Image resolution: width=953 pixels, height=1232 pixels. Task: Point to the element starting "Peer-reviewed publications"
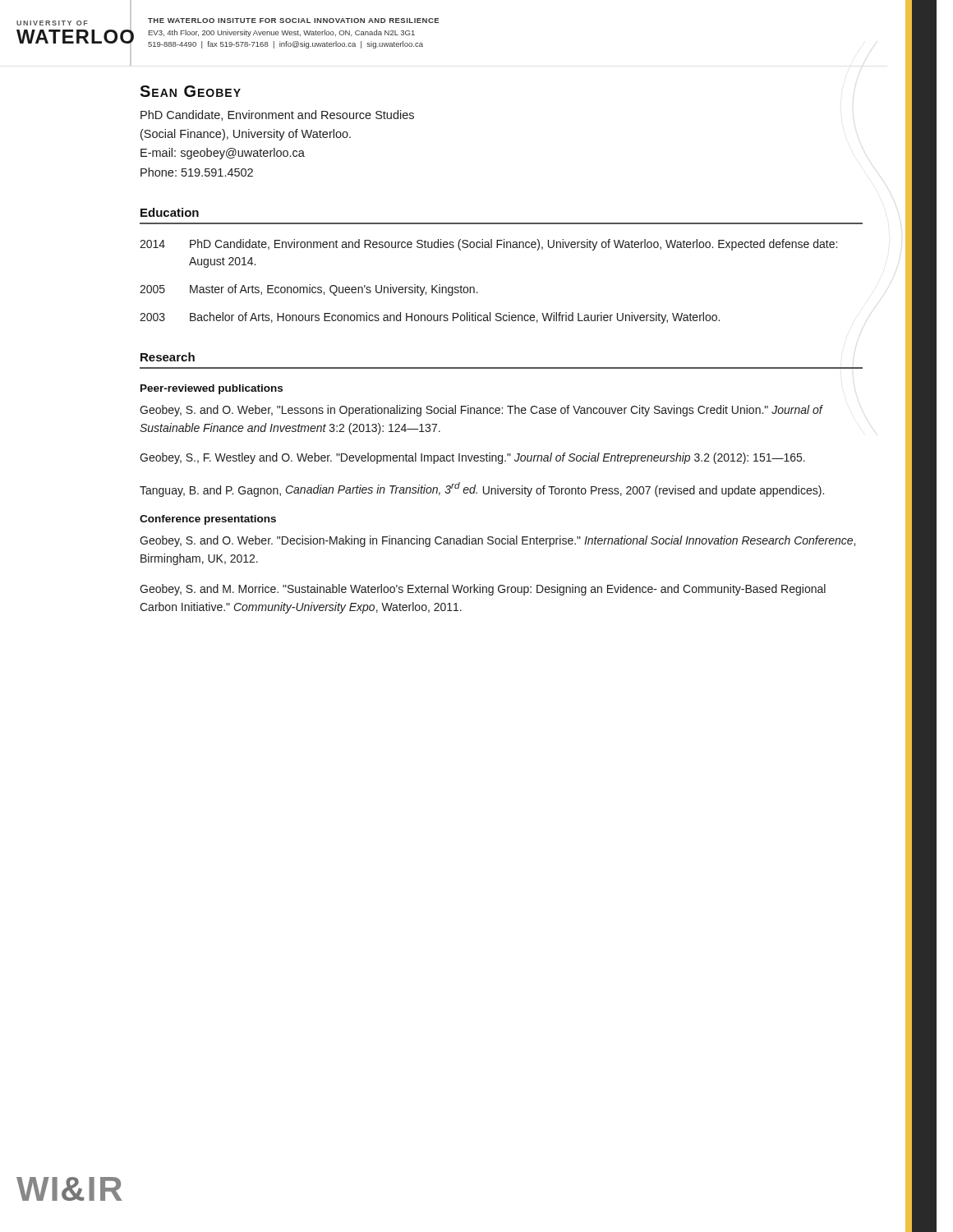point(212,388)
